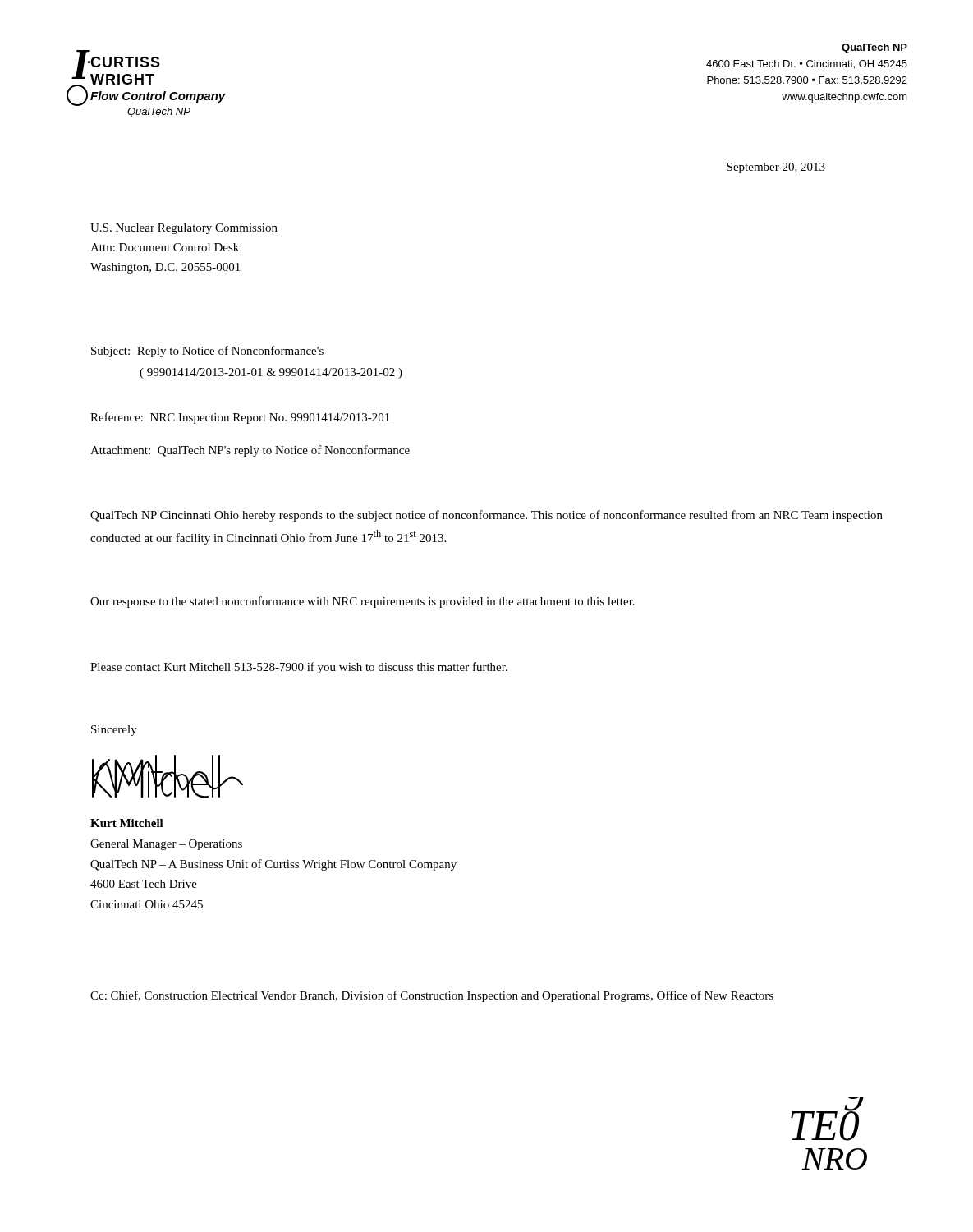Find the block on this page that starts "Kurt Mitchell General Manager"
This screenshot has width=973, height=1232.
coord(274,864)
